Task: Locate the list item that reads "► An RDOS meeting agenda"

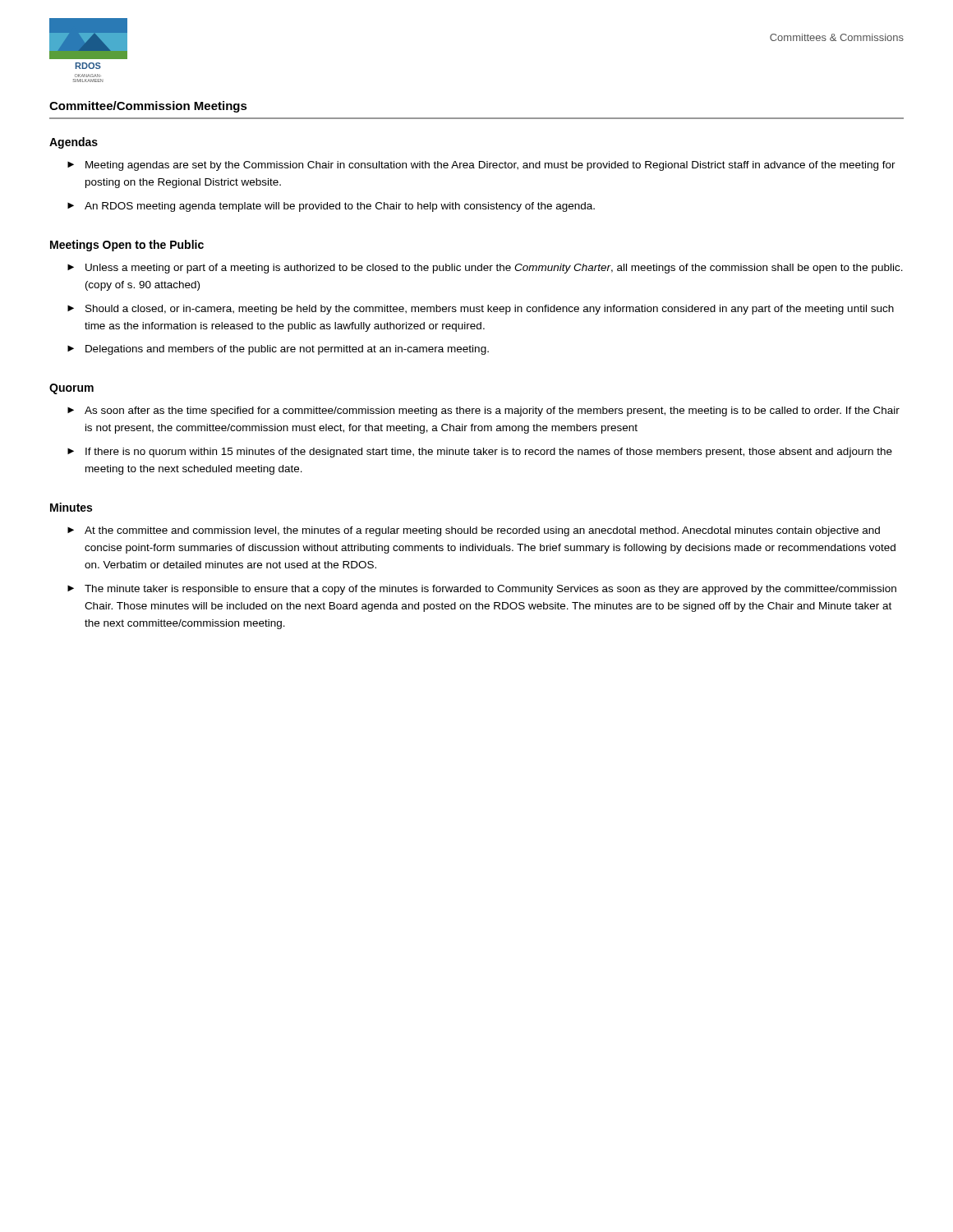Action: tap(485, 206)
